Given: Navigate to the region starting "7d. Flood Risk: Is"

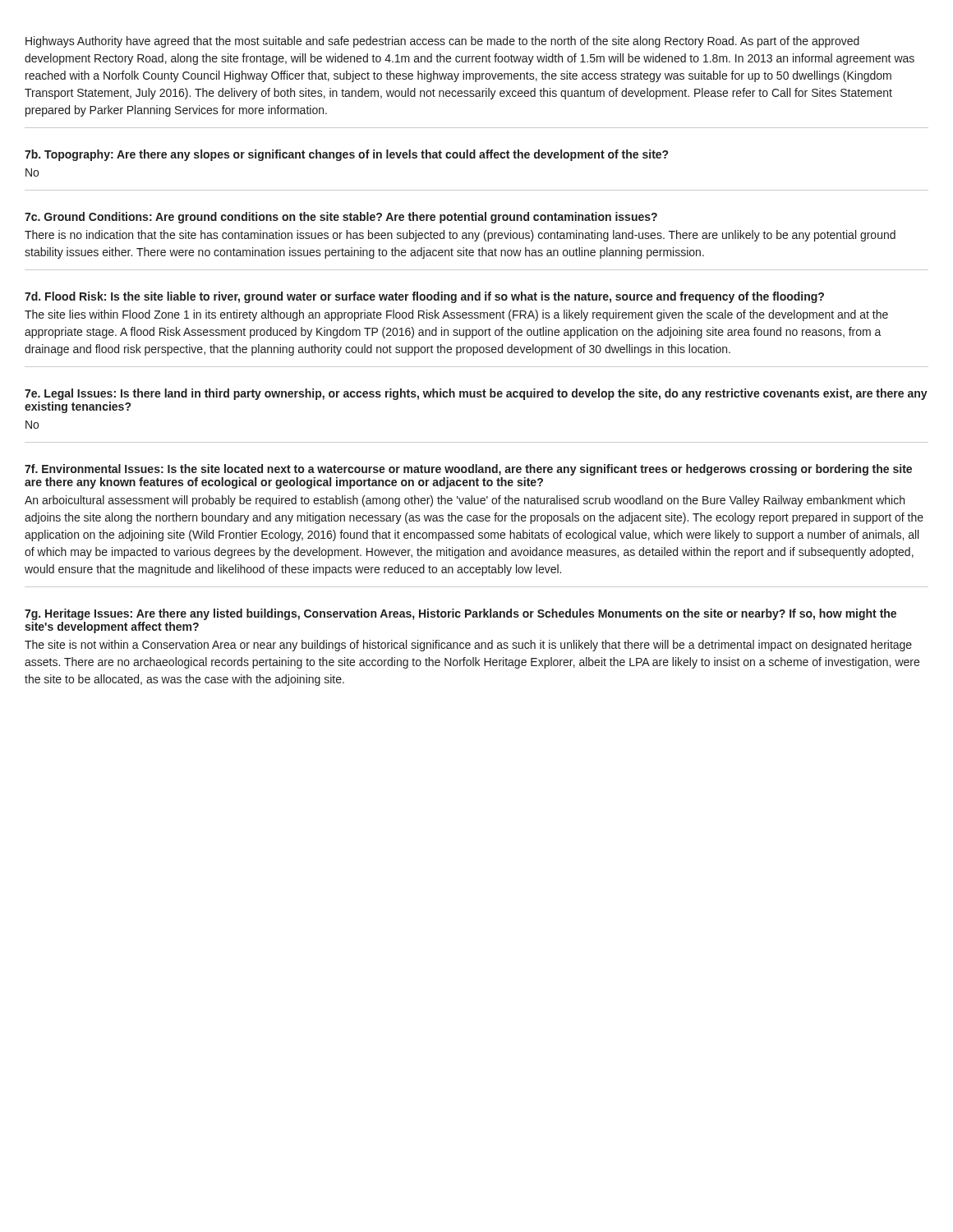Looking at the screenshot, I should pyautogui.click(x=476, y=296).
